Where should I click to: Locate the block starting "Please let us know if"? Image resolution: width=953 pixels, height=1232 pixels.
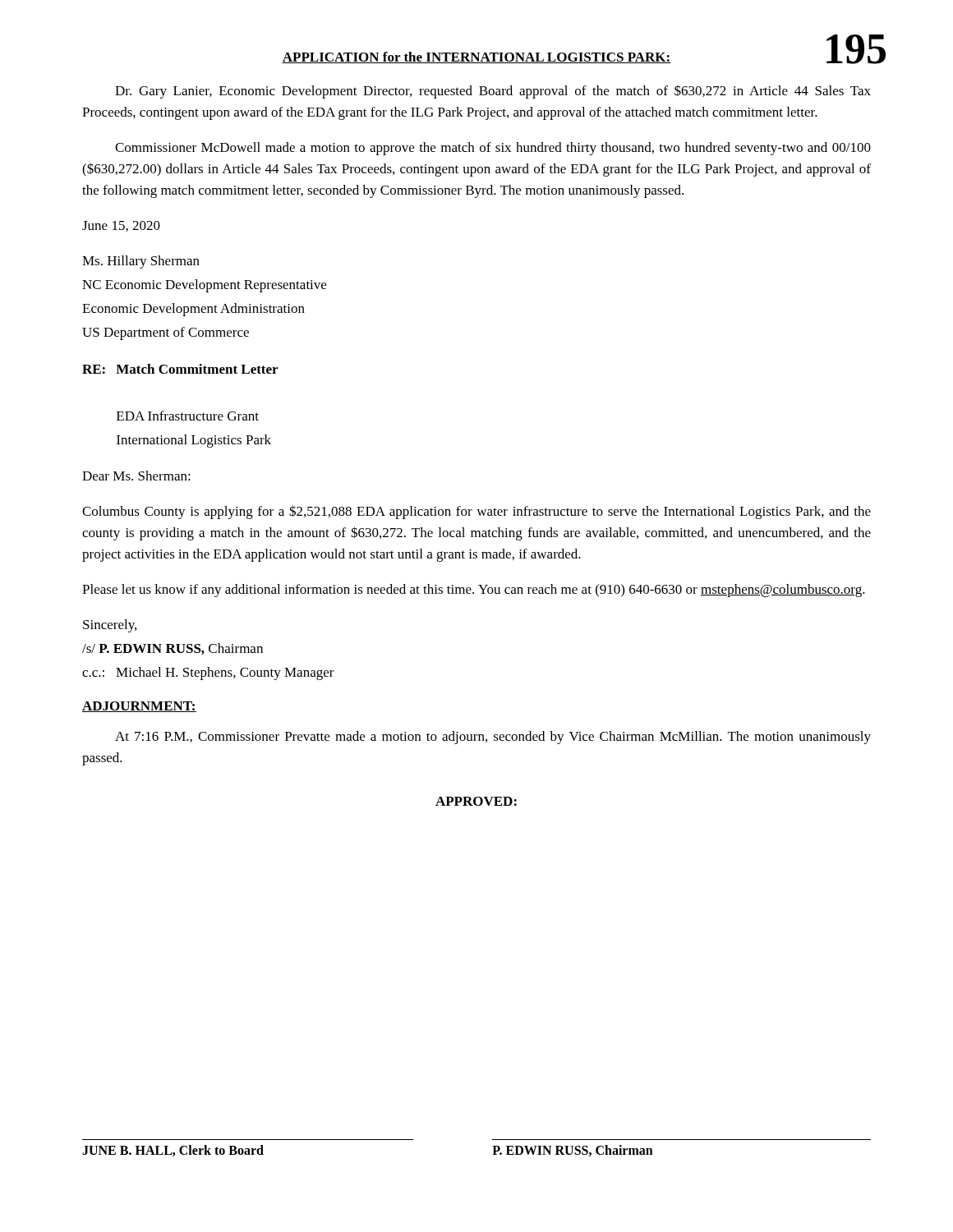[x=474, y=589]
